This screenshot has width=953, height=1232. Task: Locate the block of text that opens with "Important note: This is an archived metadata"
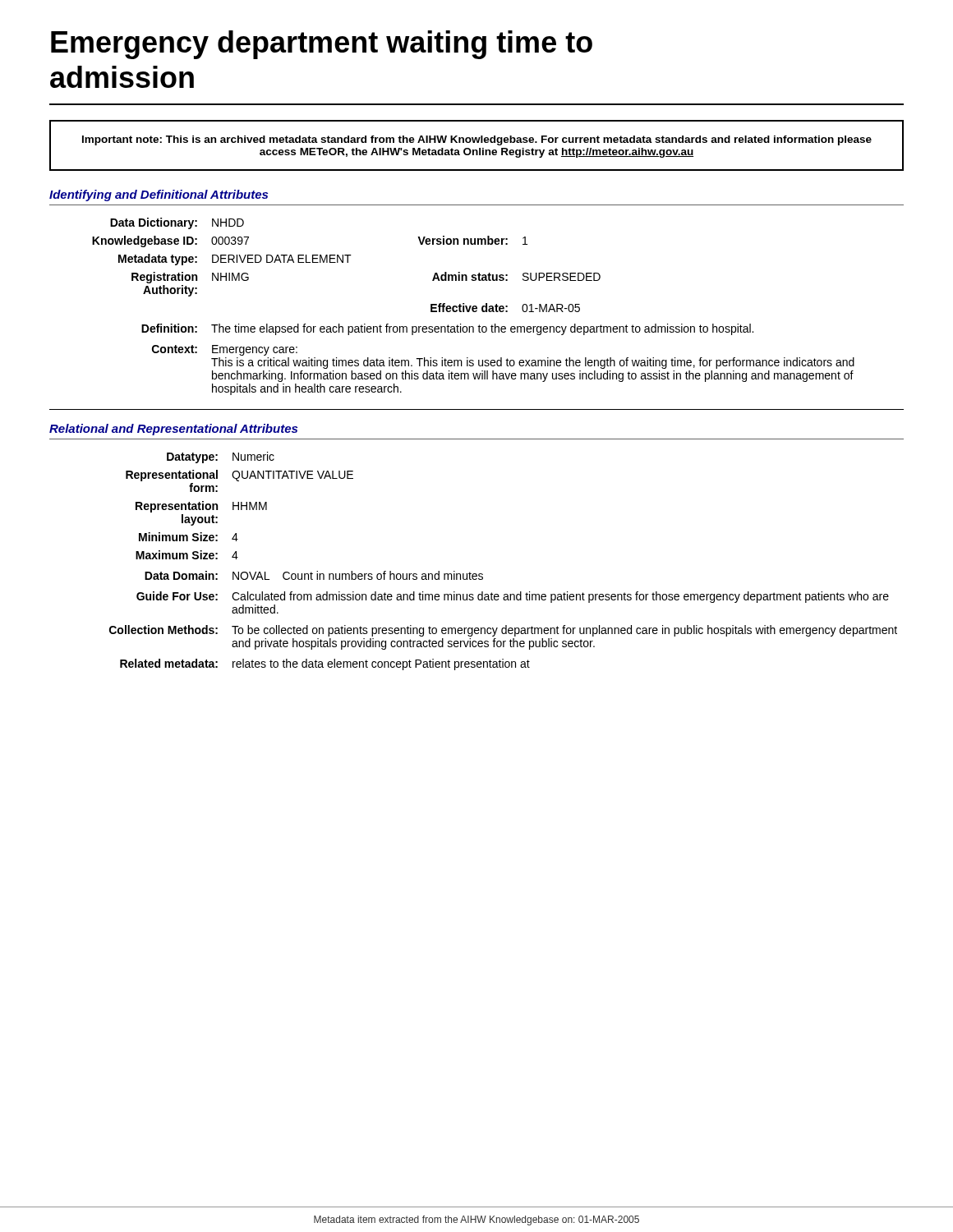pyautogui.click(x=476, y=146)
